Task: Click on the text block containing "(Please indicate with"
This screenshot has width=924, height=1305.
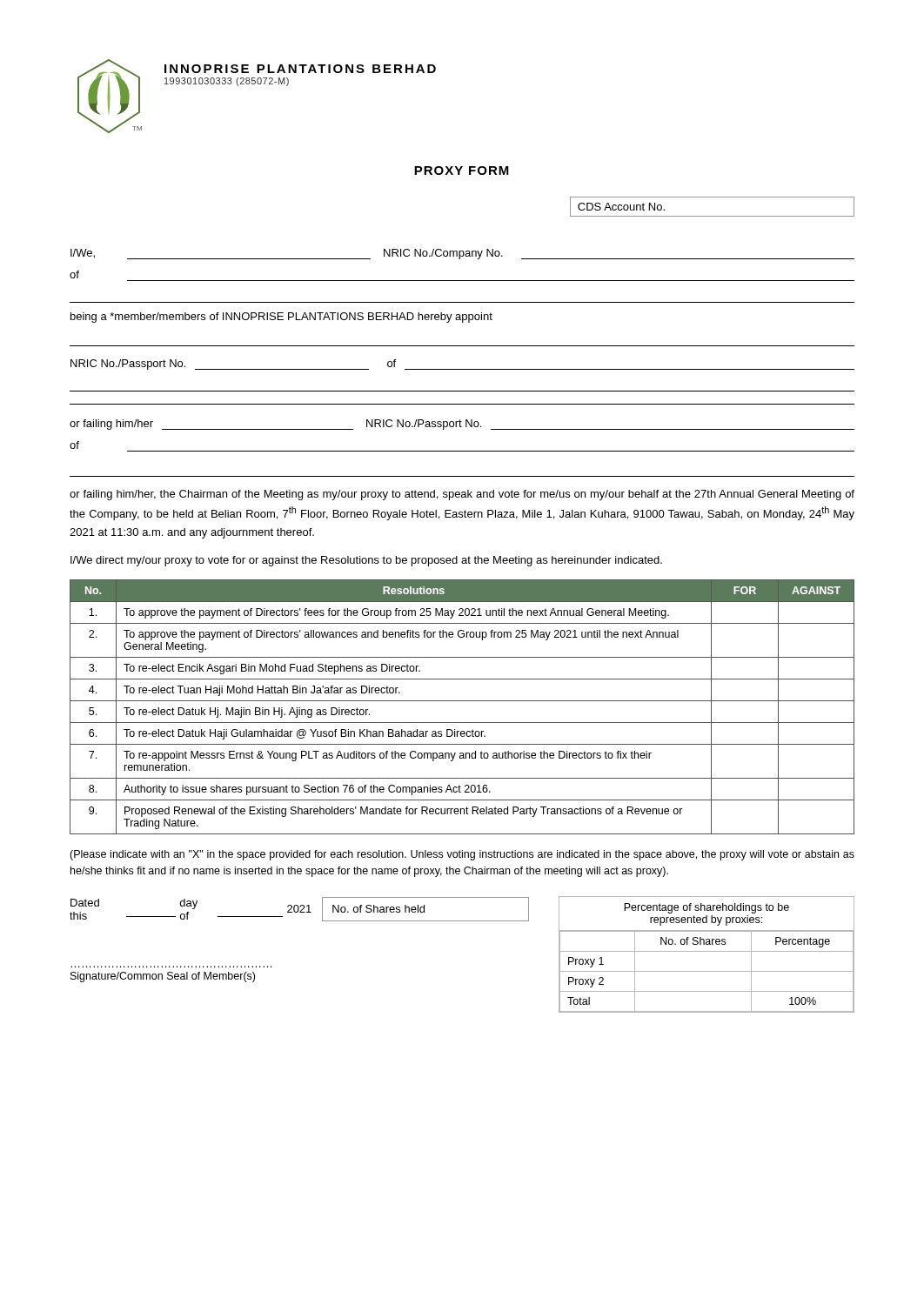Action: point(462,863)
